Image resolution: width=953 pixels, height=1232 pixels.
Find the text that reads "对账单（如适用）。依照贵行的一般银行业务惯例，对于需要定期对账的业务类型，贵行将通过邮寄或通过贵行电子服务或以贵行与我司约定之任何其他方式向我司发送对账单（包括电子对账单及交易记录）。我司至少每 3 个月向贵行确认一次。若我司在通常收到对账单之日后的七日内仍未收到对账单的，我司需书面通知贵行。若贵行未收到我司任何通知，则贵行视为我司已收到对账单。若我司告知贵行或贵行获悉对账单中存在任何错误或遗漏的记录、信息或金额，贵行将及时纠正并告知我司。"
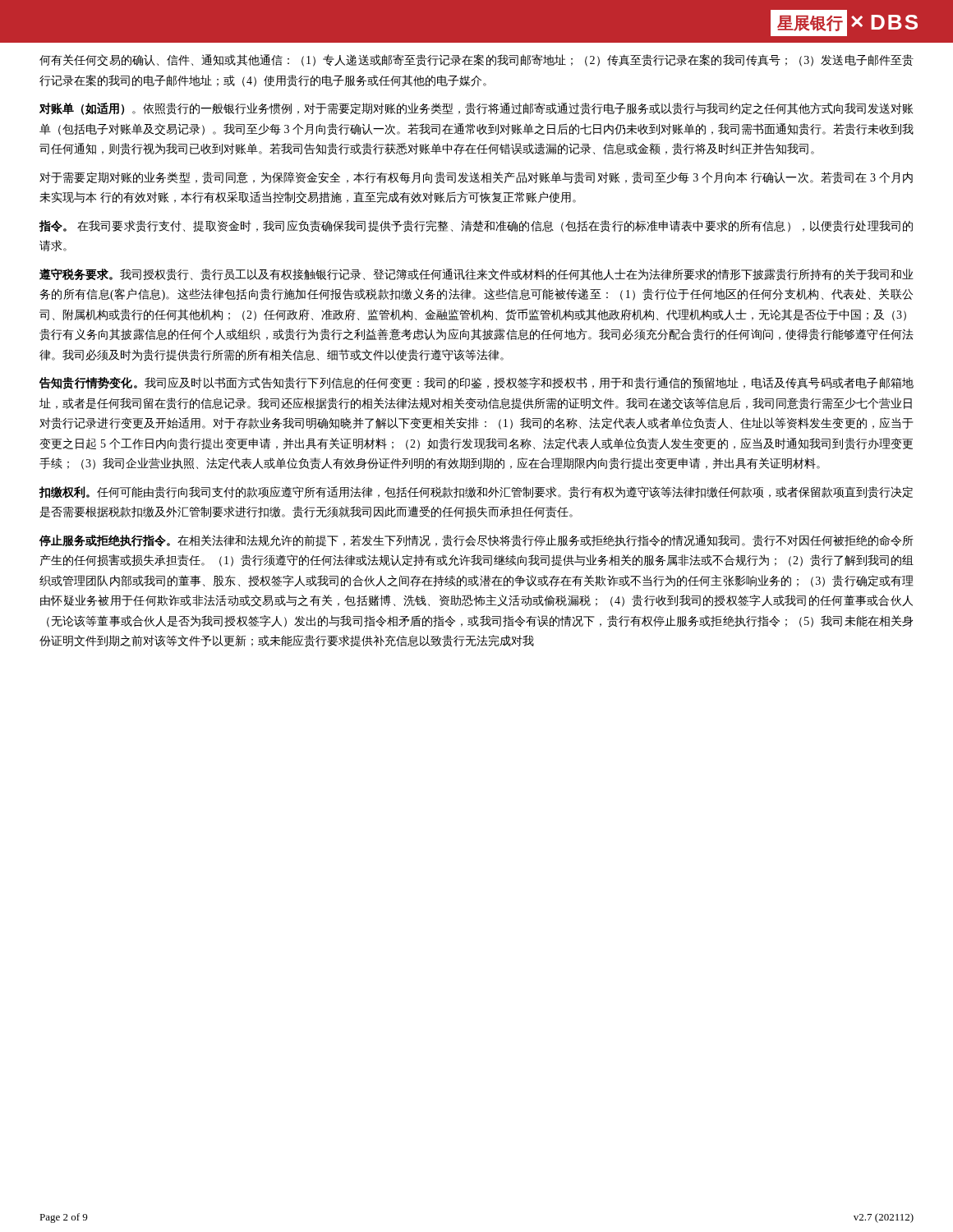click(x=476, y=129)
